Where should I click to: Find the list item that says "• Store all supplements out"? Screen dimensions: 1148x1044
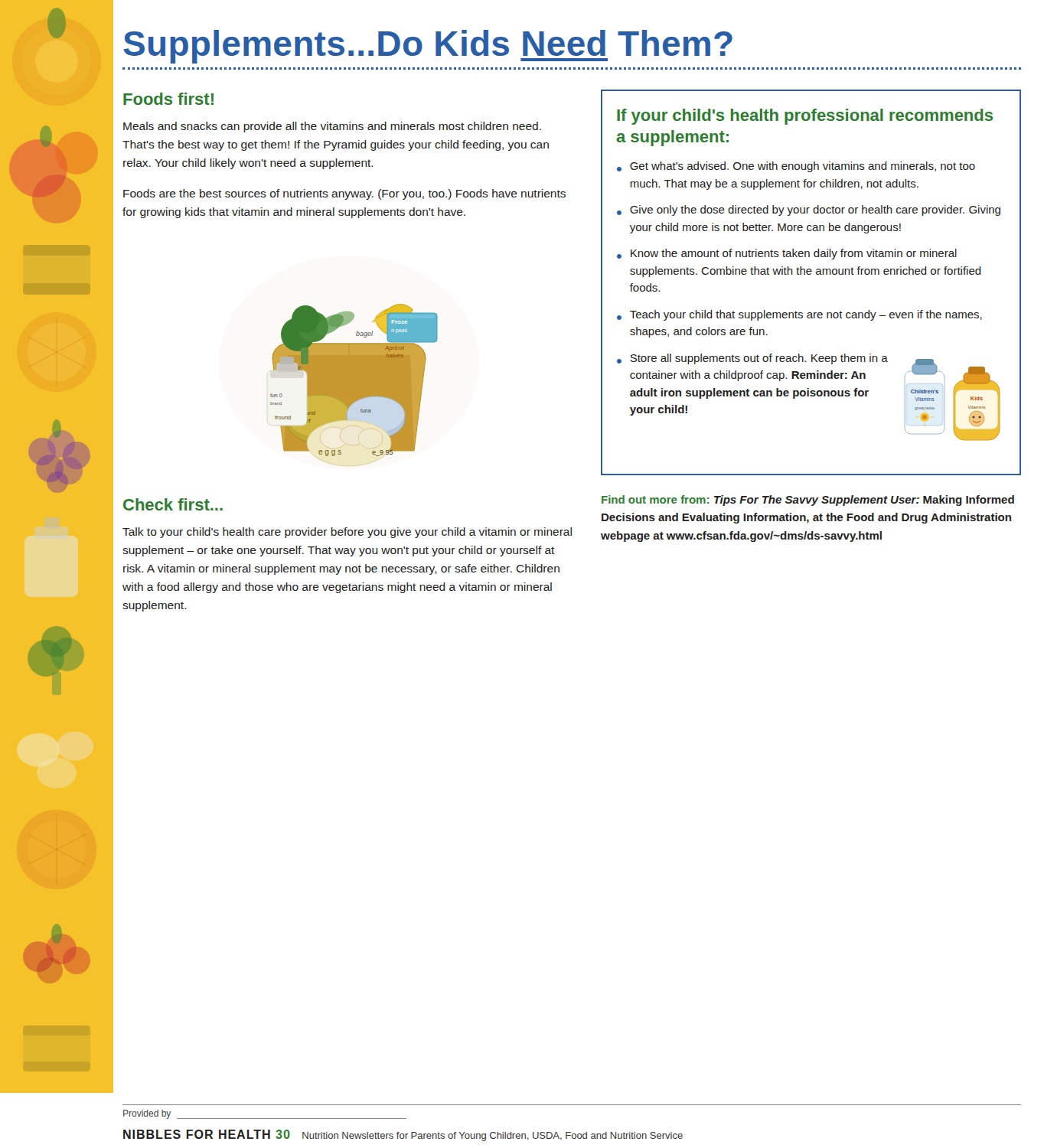click(811, 402)
